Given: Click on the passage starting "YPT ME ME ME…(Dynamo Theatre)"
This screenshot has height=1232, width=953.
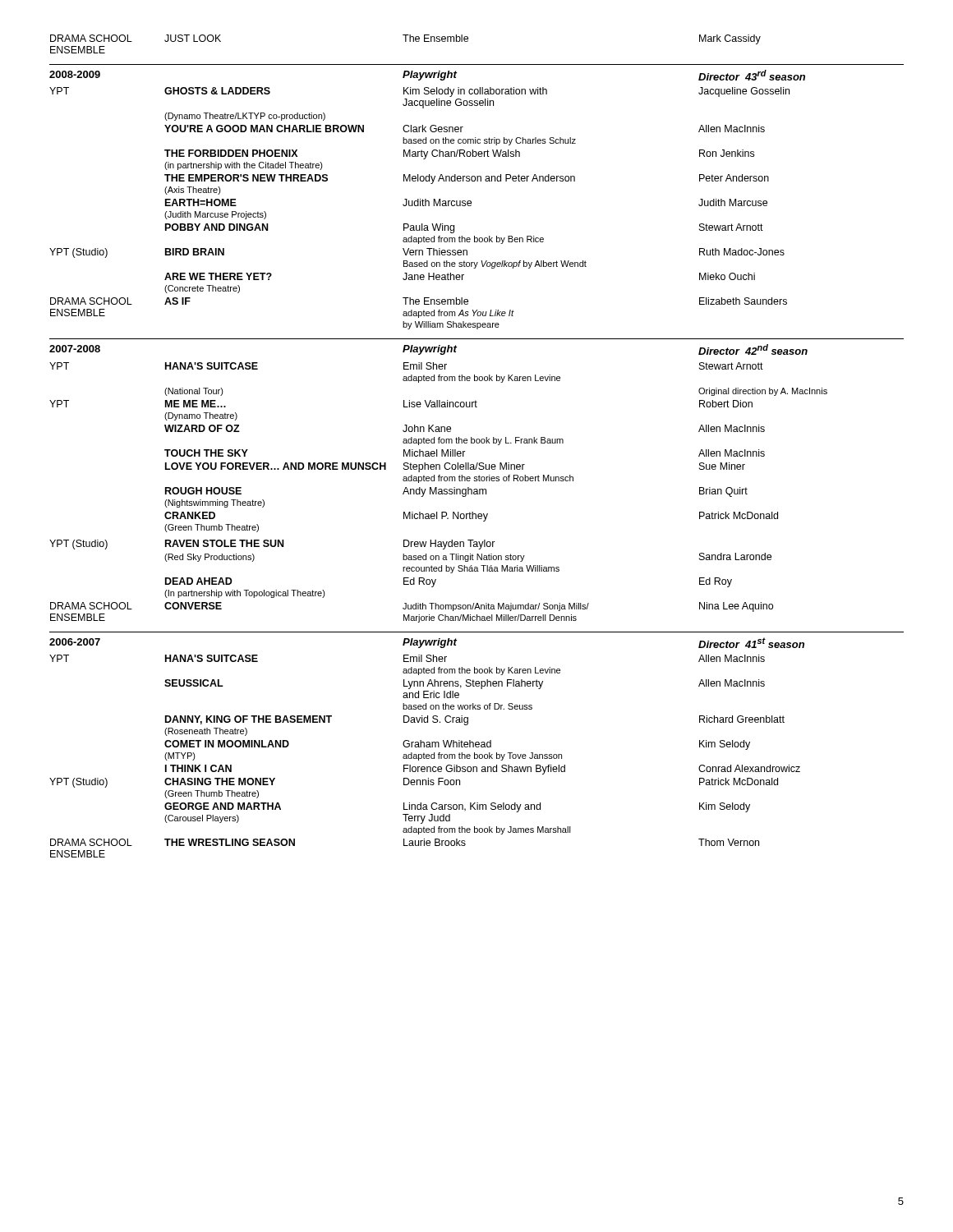Looking at the screenshot, I should point(476,410).
